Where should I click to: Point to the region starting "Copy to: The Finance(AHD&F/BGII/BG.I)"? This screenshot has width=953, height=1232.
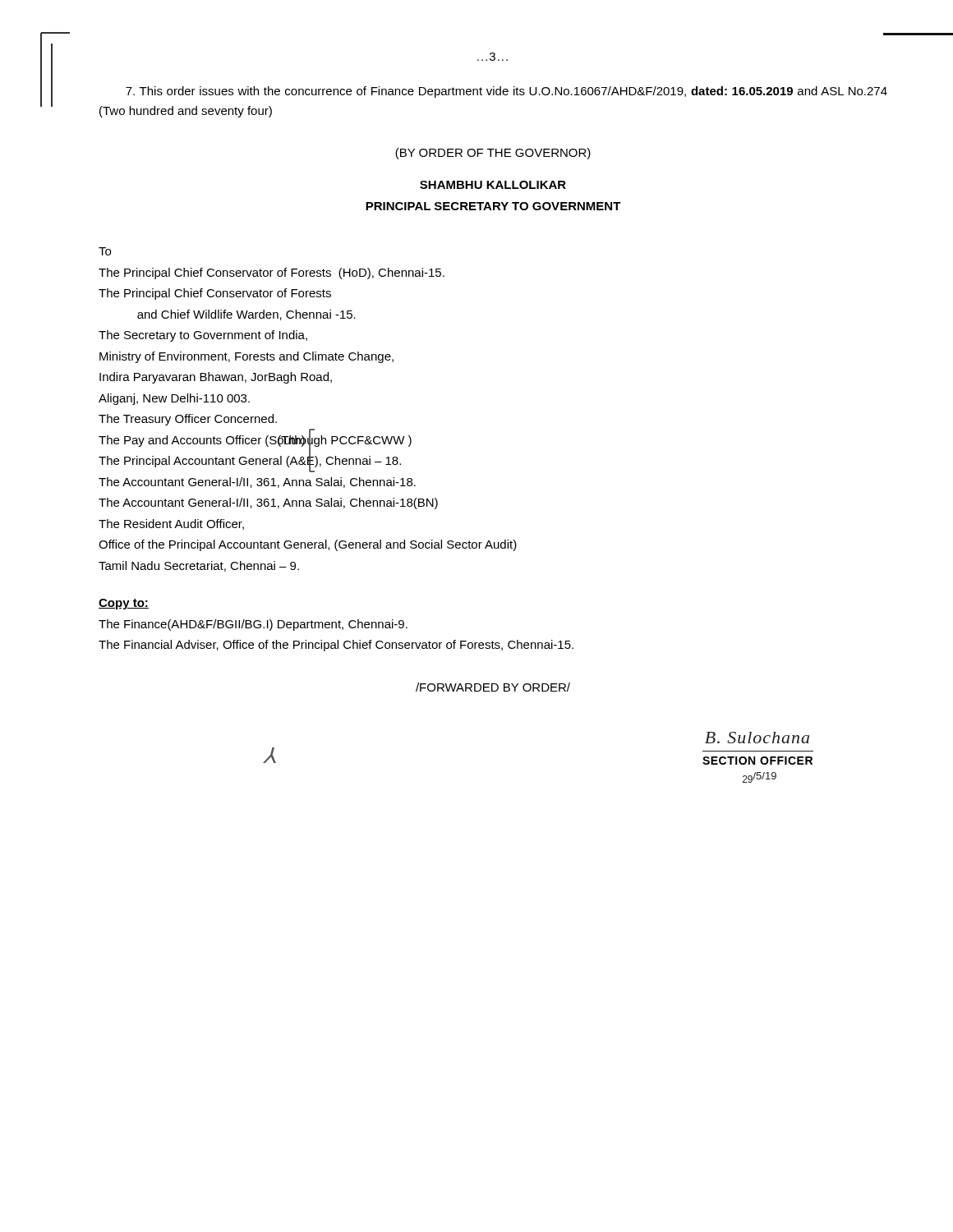(336, 623)
